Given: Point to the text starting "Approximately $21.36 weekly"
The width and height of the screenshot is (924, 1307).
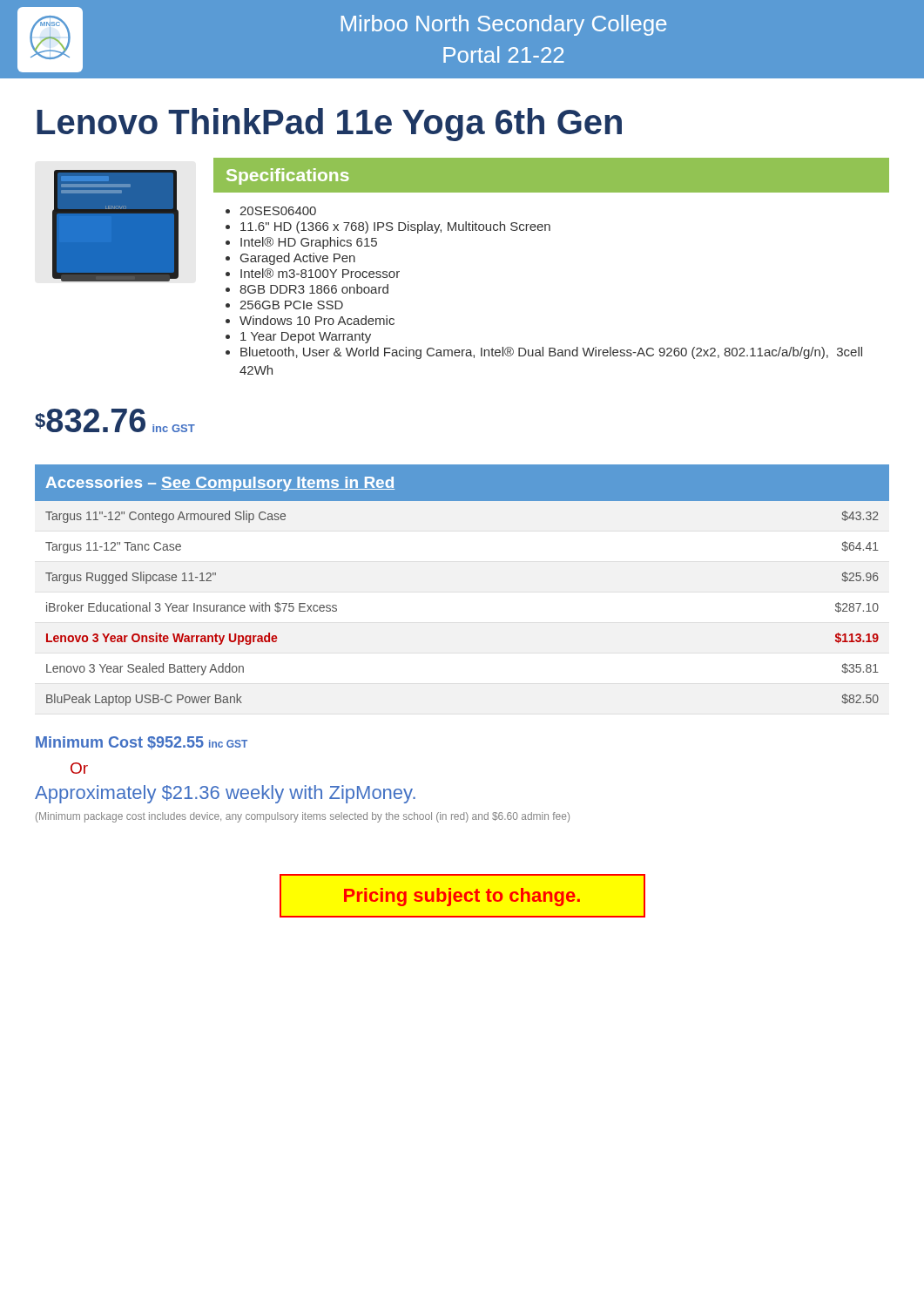Looking at the screenshot, I should [225, 794].
